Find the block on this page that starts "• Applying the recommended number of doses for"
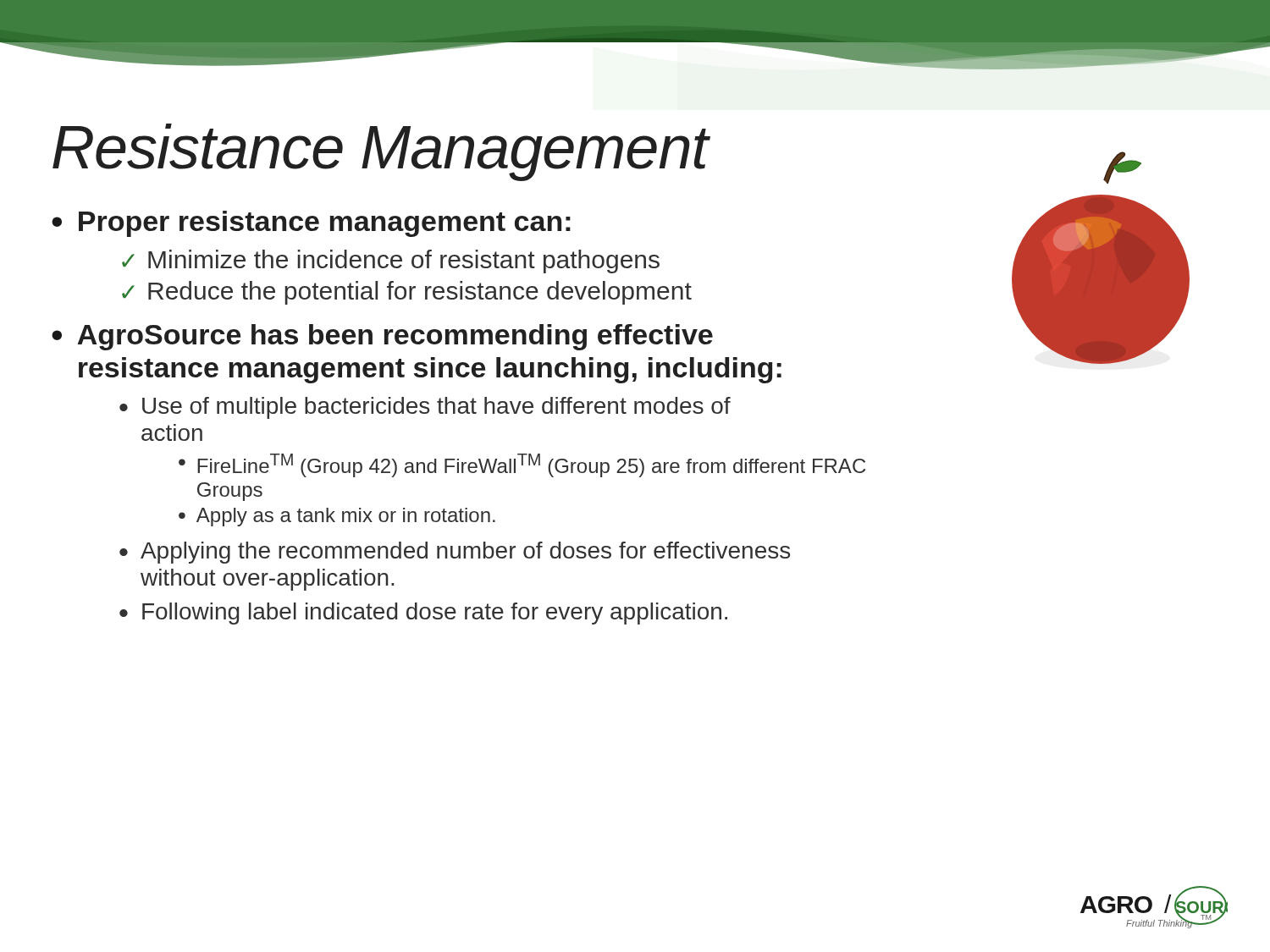The image size is (1270, 952). pos(455,565)
